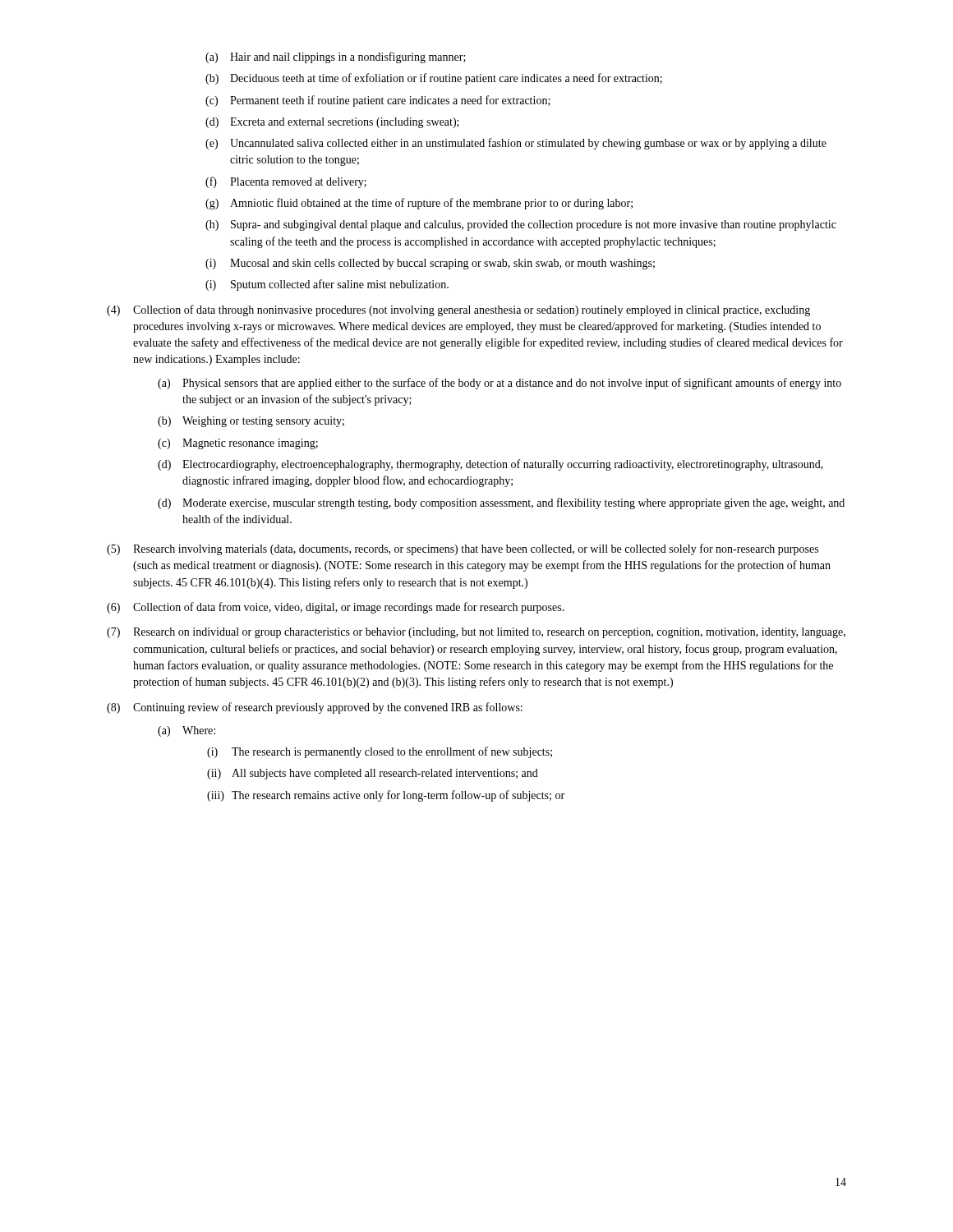Navigate to the text starting "(b) Deciduous teeth at time of exfoliation"
Viewport: 953px width, 1232px height.
pos(526,79)
